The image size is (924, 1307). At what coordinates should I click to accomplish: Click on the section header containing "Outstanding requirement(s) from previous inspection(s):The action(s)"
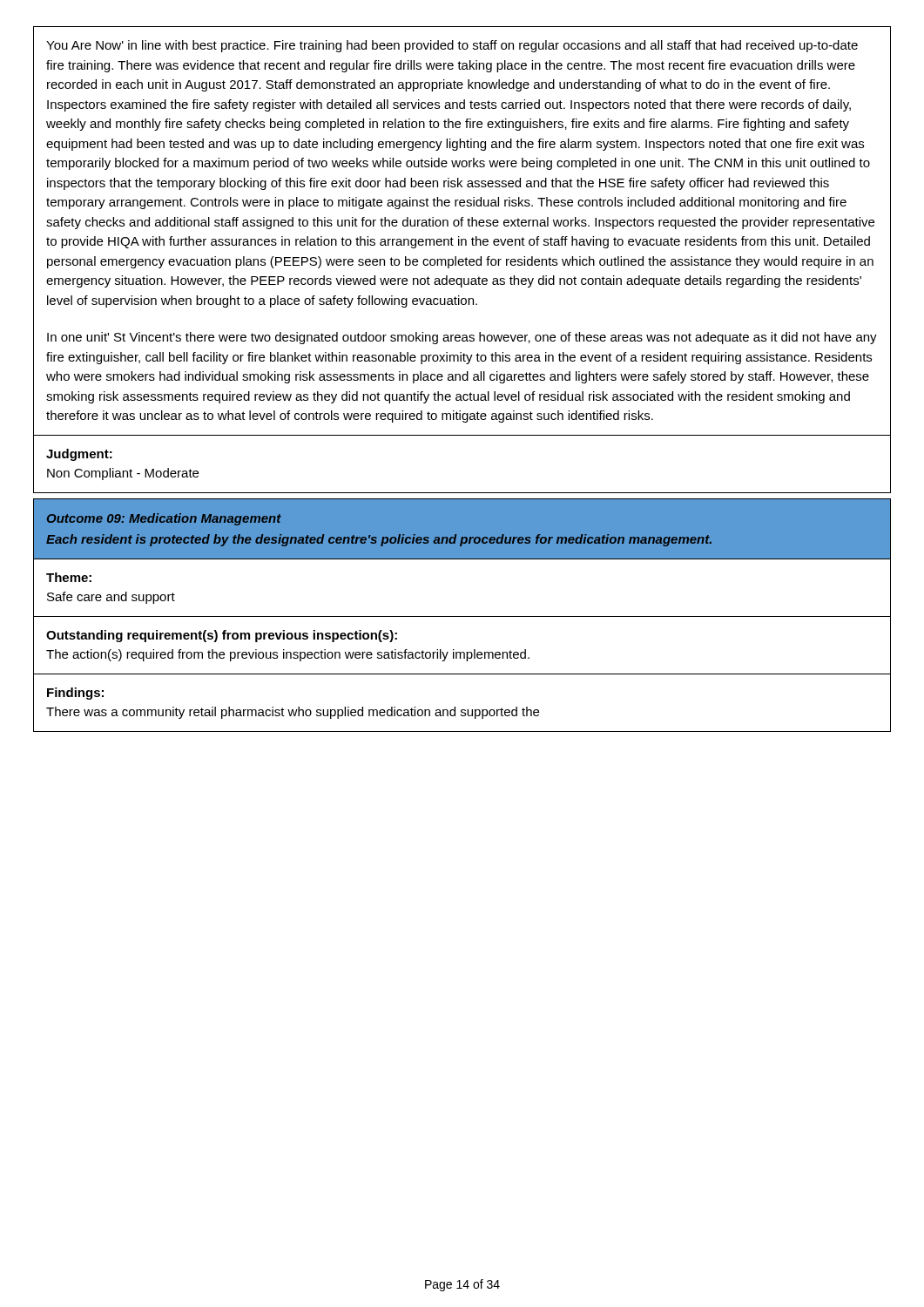point(462,645)
